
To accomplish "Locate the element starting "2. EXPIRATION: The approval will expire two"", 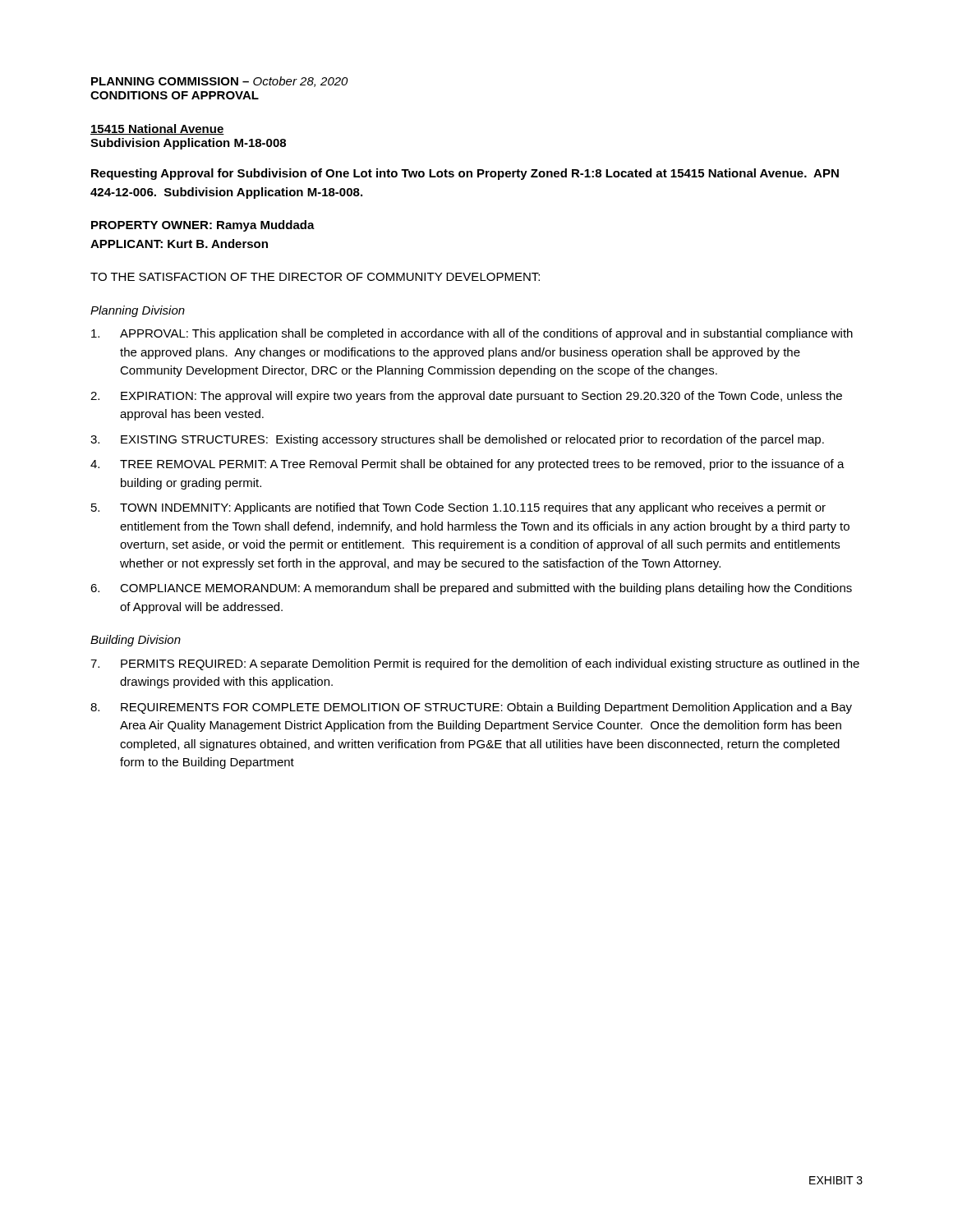I will (x=476, y=405).
